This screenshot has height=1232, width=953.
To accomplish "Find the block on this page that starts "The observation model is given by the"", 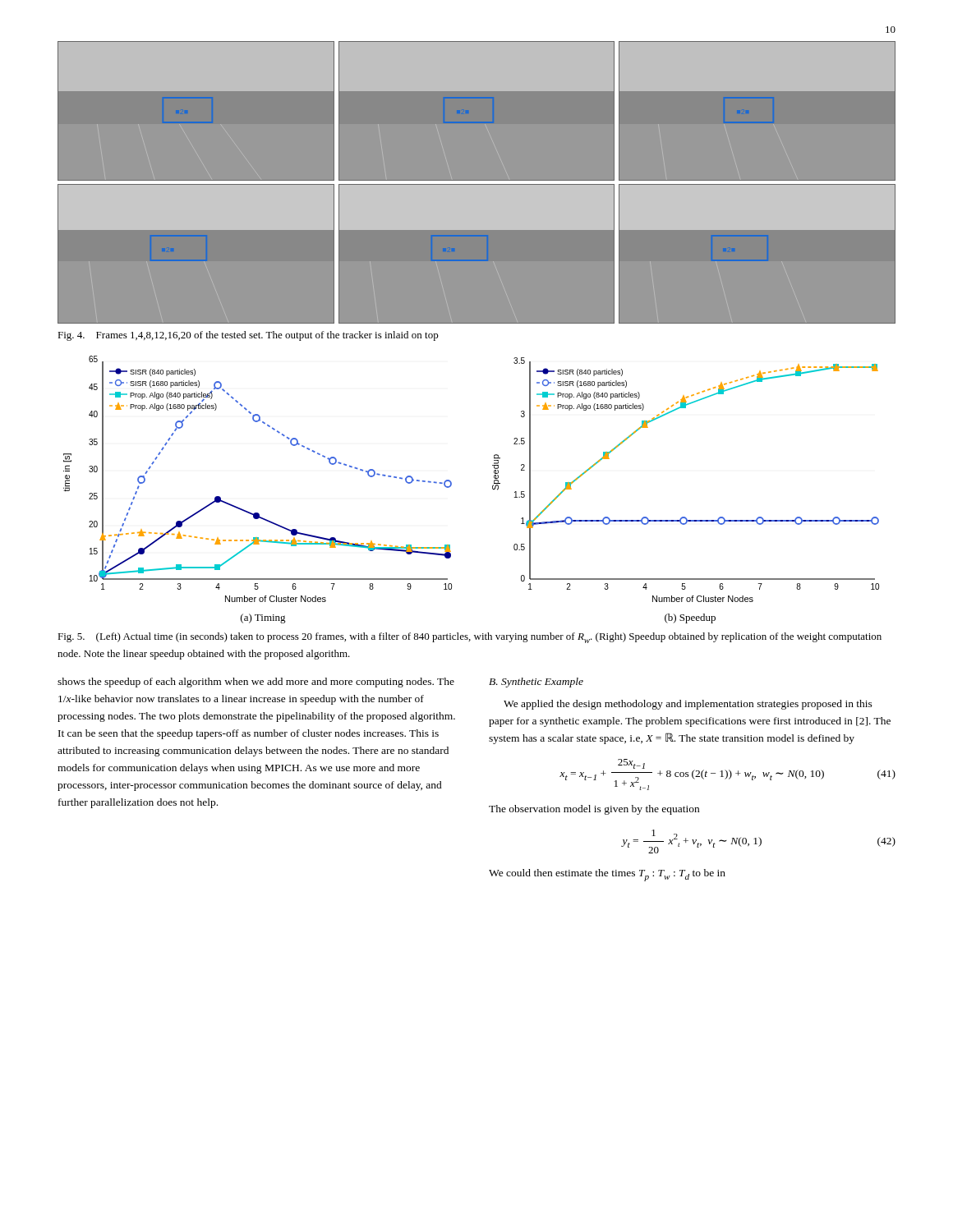I will [692, 809].
